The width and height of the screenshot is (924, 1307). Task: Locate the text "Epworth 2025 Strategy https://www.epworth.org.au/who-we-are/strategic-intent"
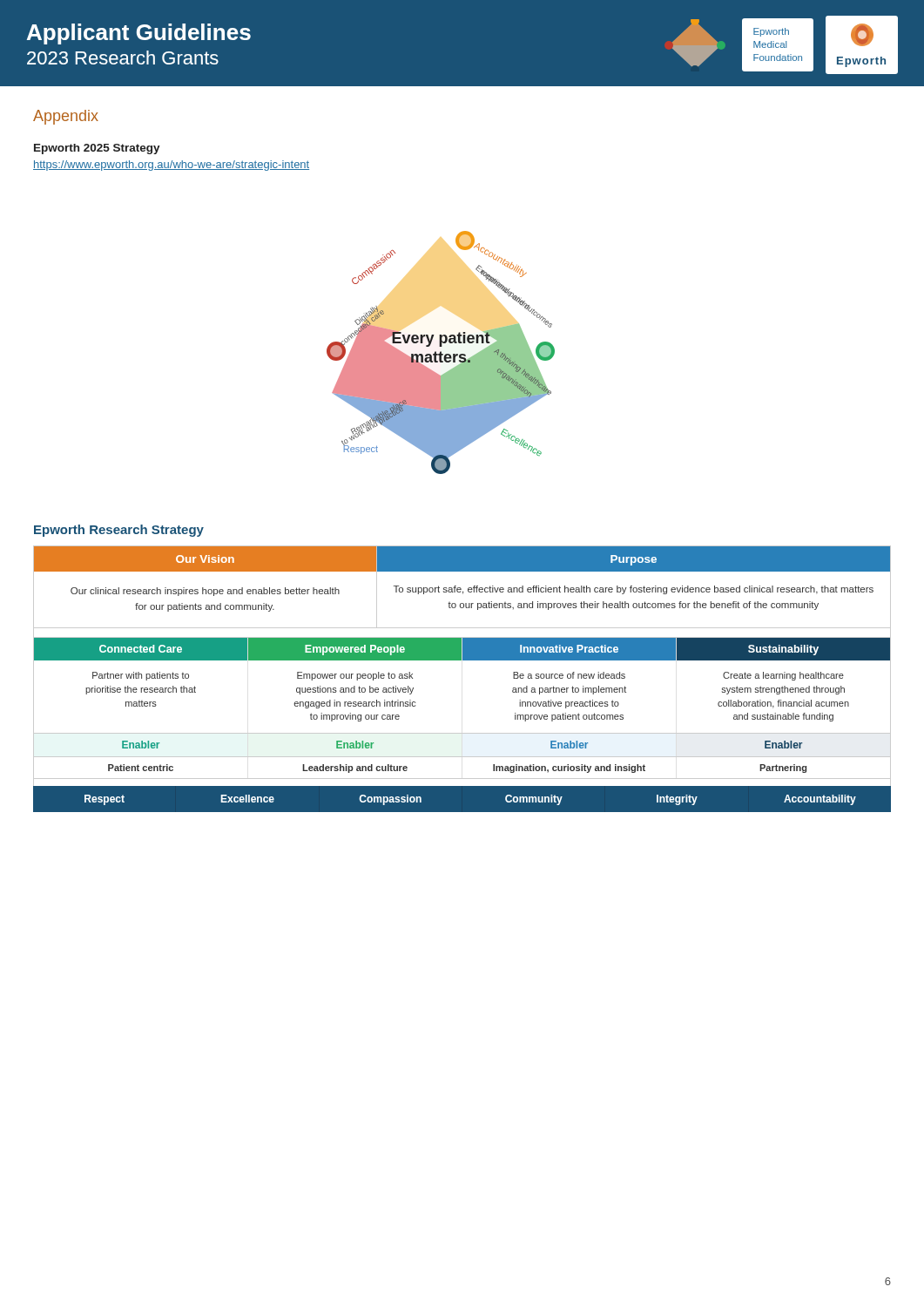coord(97,149)
